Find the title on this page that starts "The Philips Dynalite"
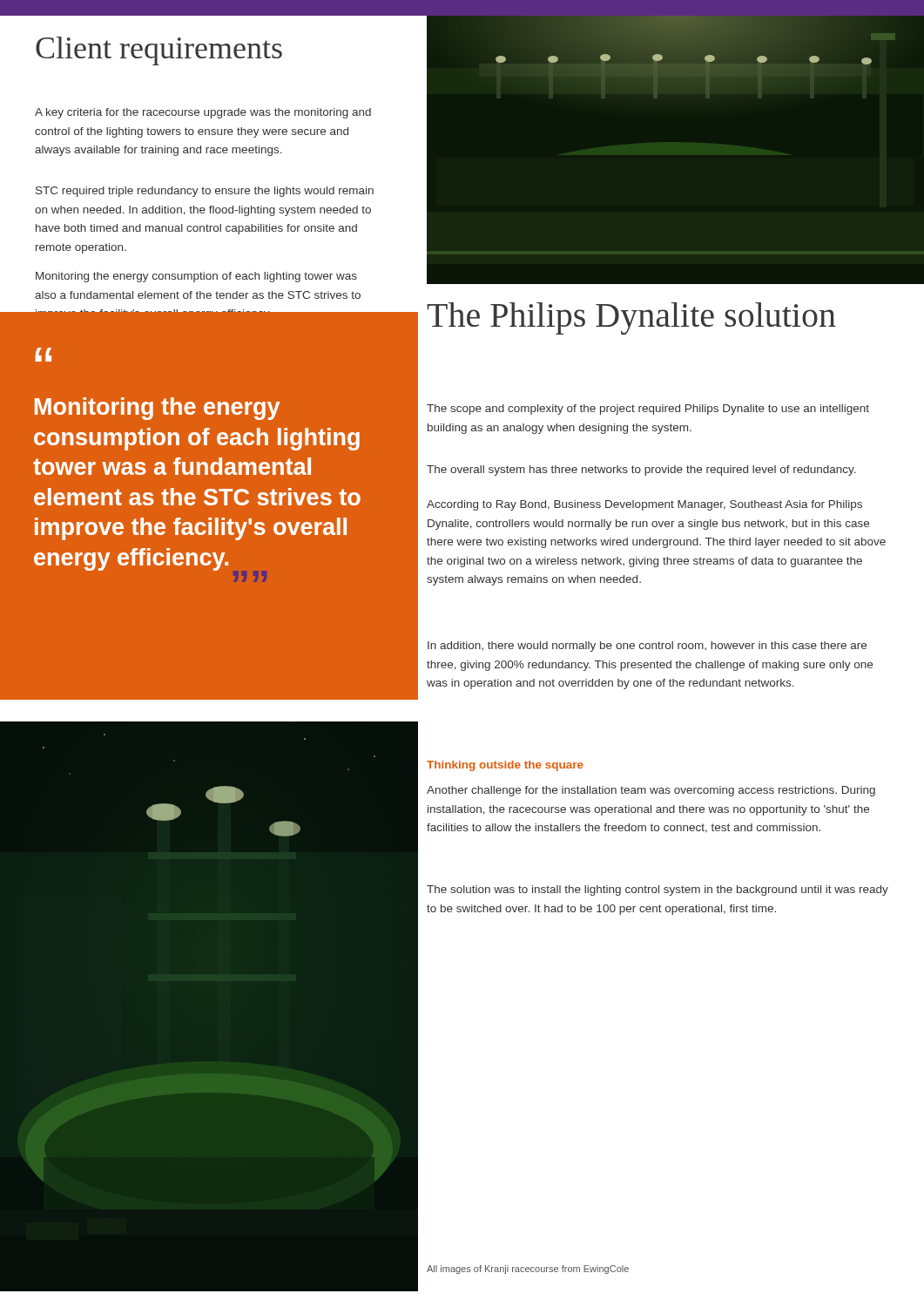924x1307 pixels. pyautogui.click(x=662, y=315)
